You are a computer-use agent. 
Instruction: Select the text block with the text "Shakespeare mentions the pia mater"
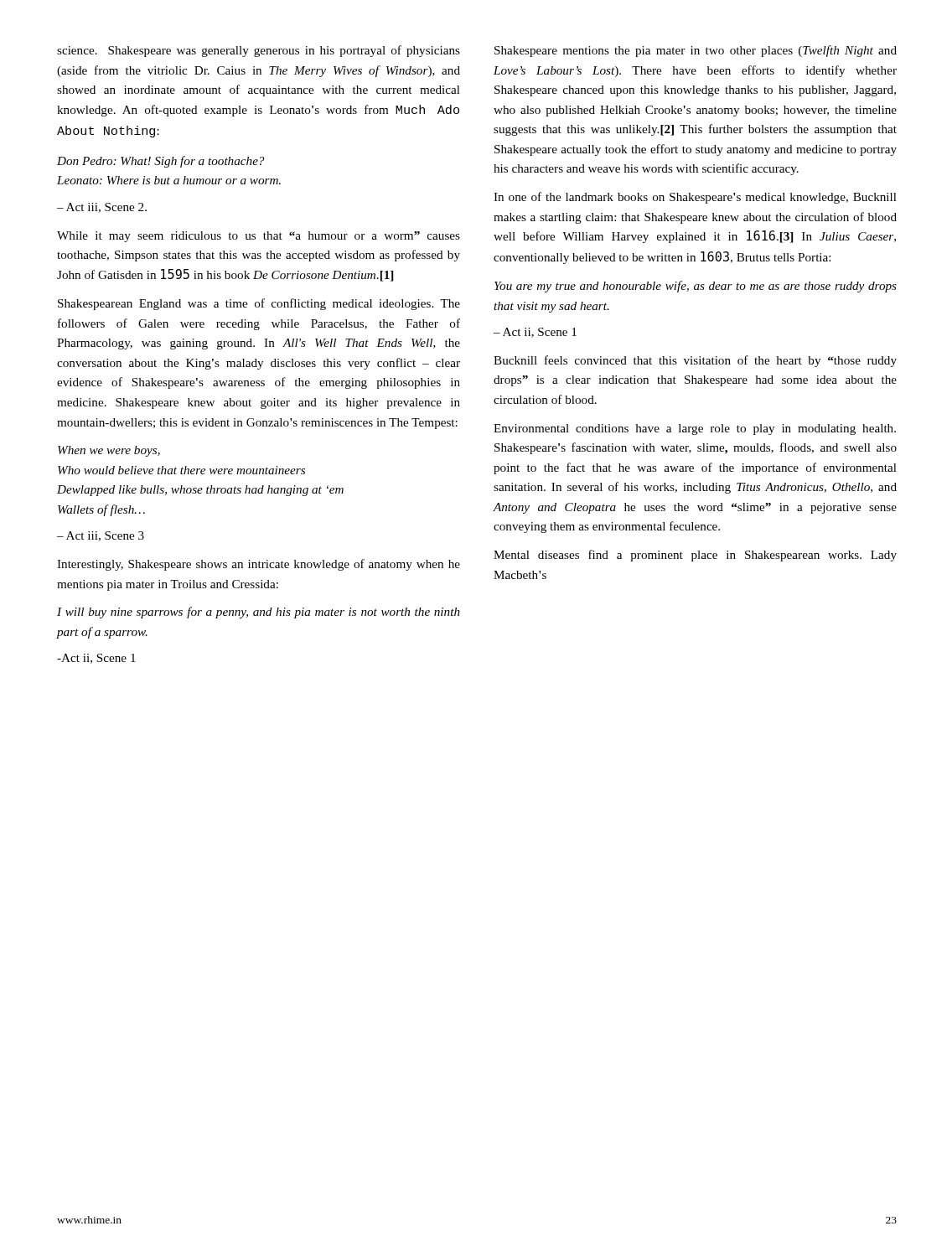click(x=696, y=51)
